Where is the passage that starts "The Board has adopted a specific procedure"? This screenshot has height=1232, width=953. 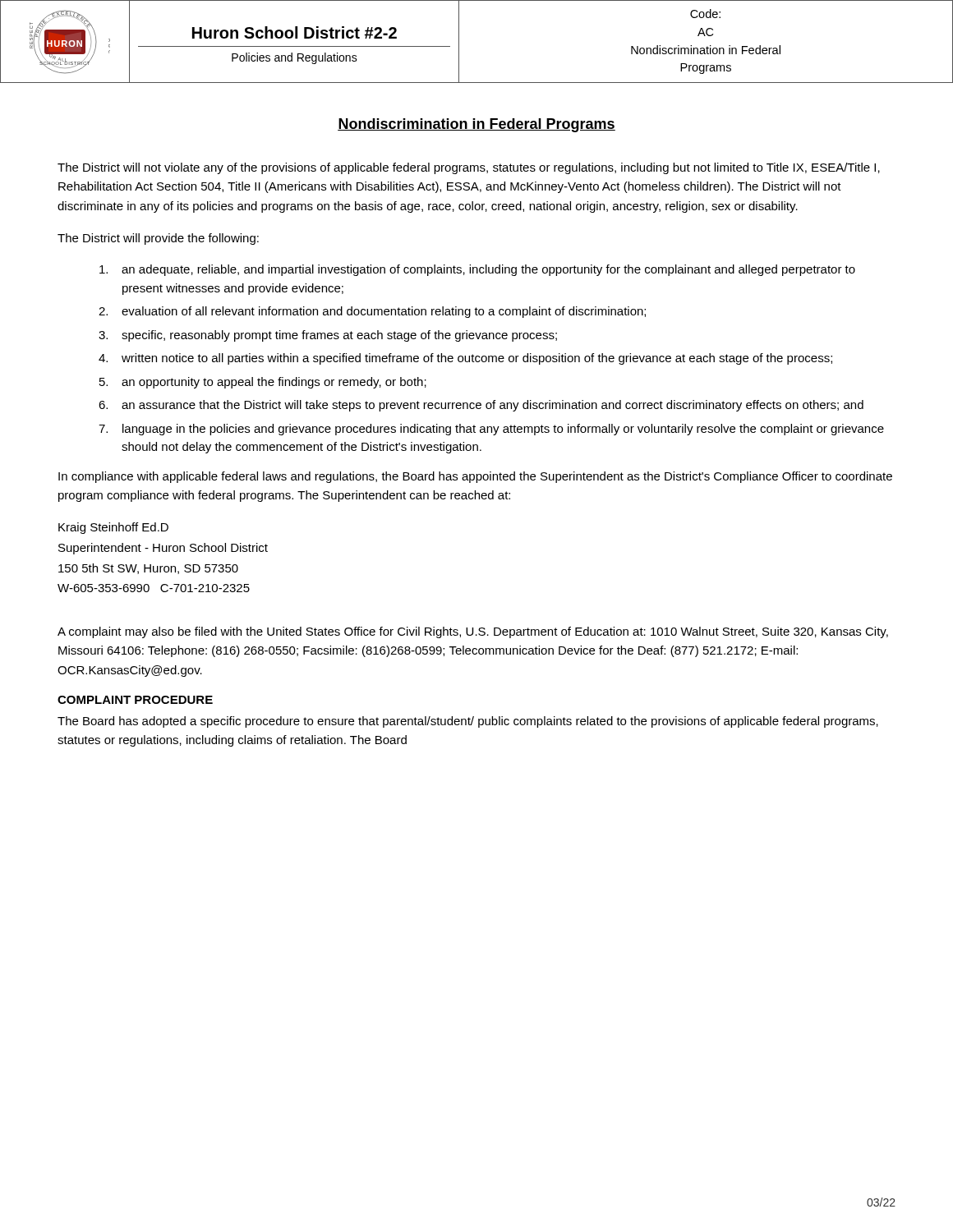tap(468, 730)
